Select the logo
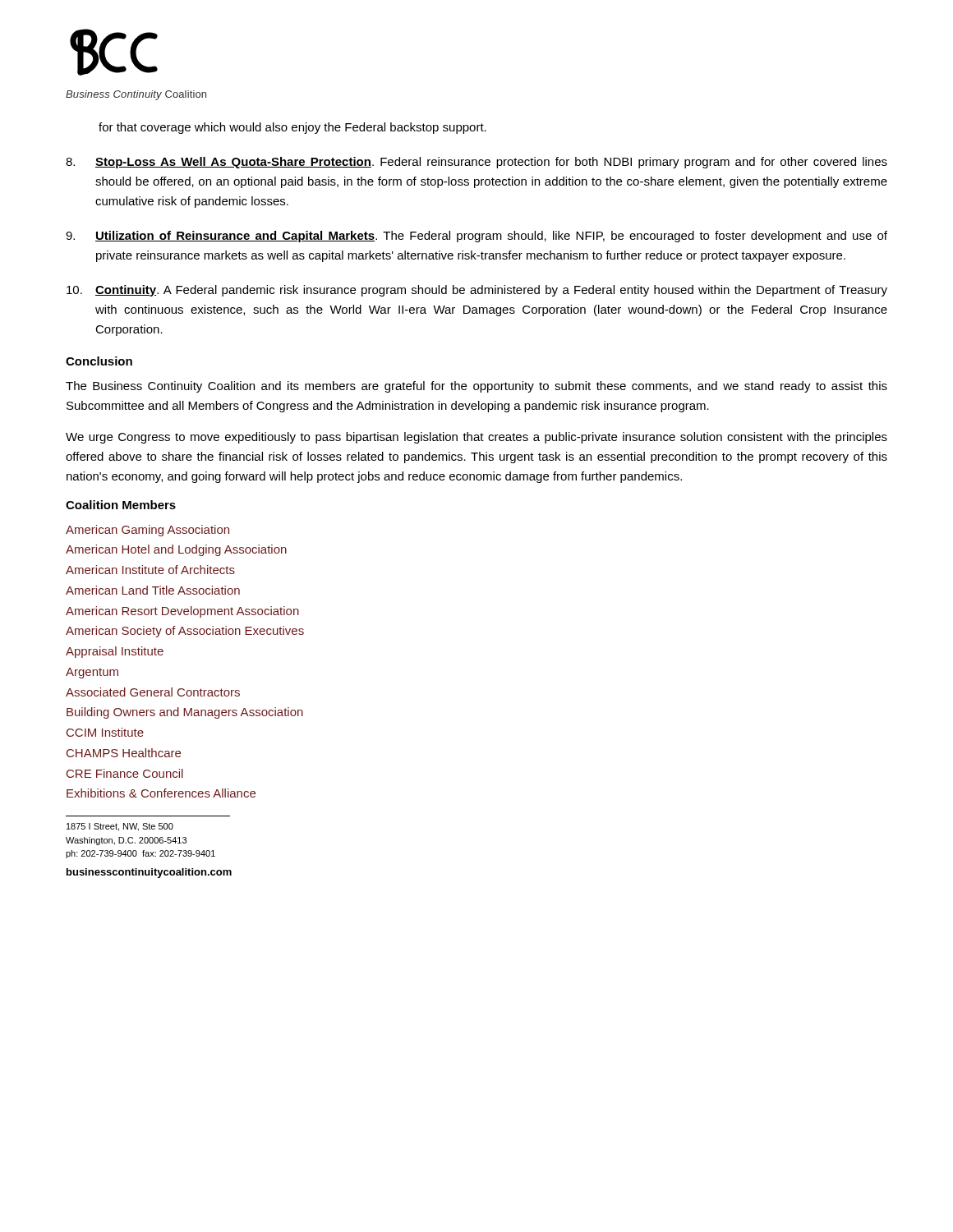Image resolution: width=953 pixels, height=1232 pixels. coord(476,62)
